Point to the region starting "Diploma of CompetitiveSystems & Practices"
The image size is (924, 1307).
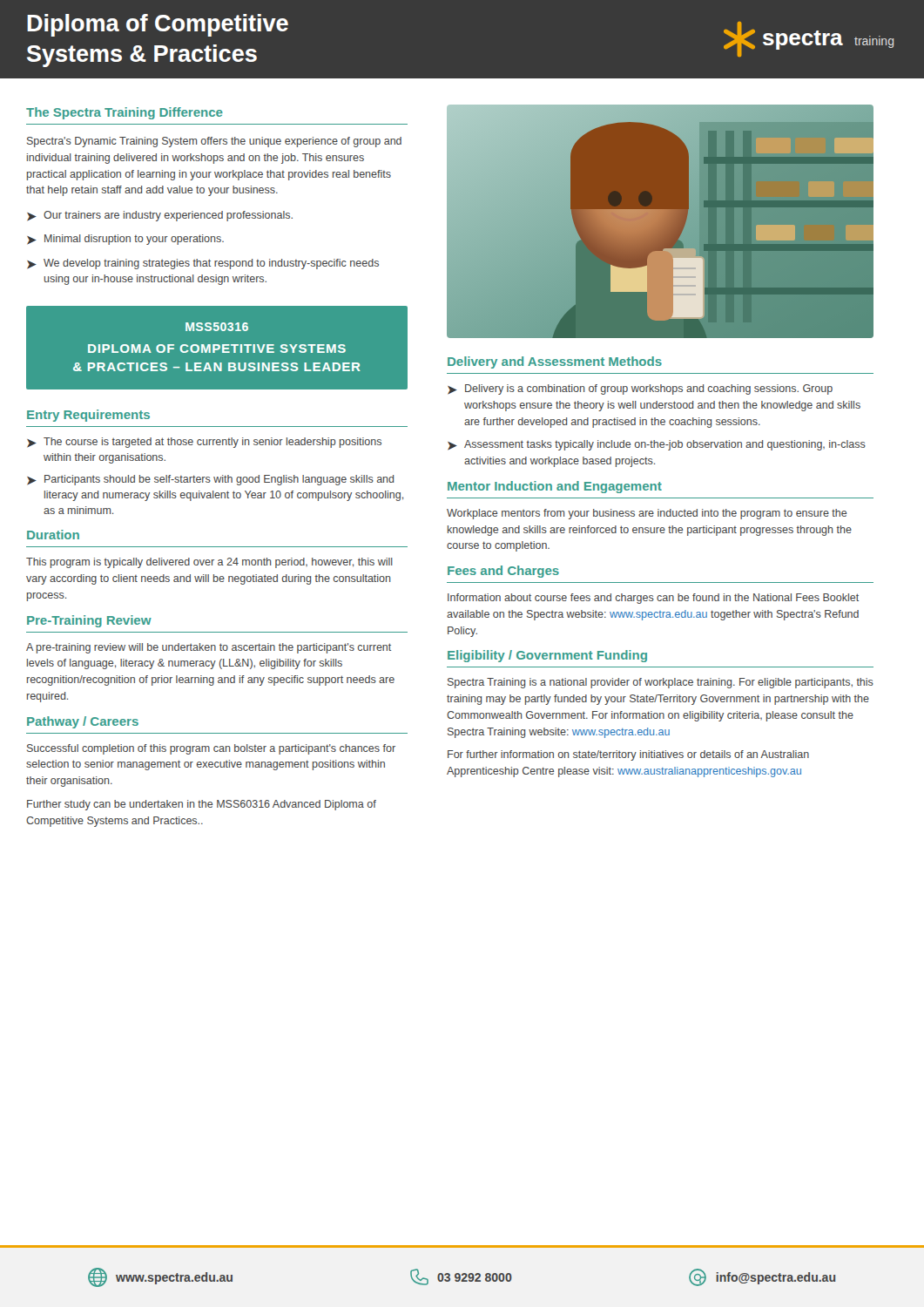(157, 39)
